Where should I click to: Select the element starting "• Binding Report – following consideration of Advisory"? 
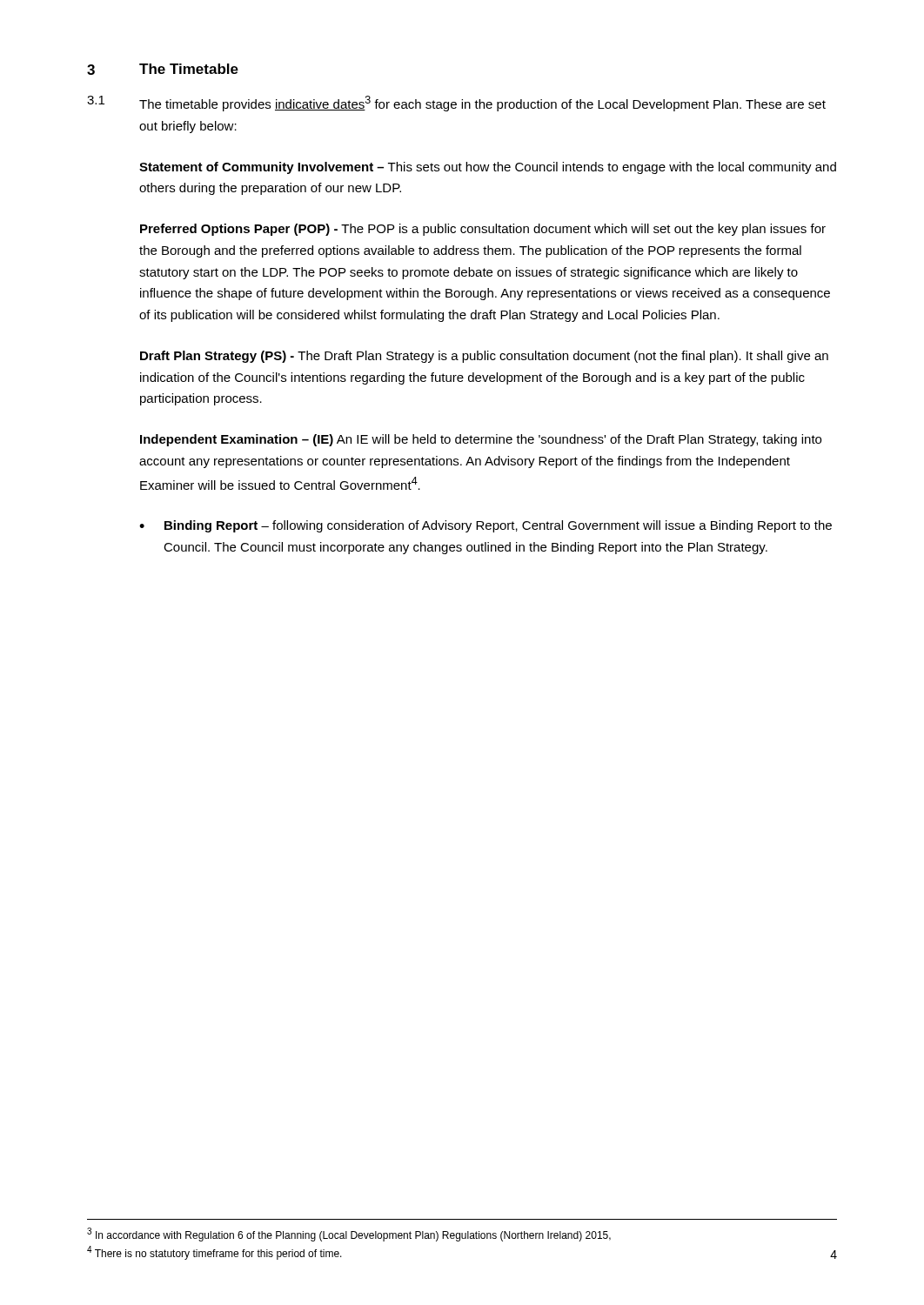488,537
